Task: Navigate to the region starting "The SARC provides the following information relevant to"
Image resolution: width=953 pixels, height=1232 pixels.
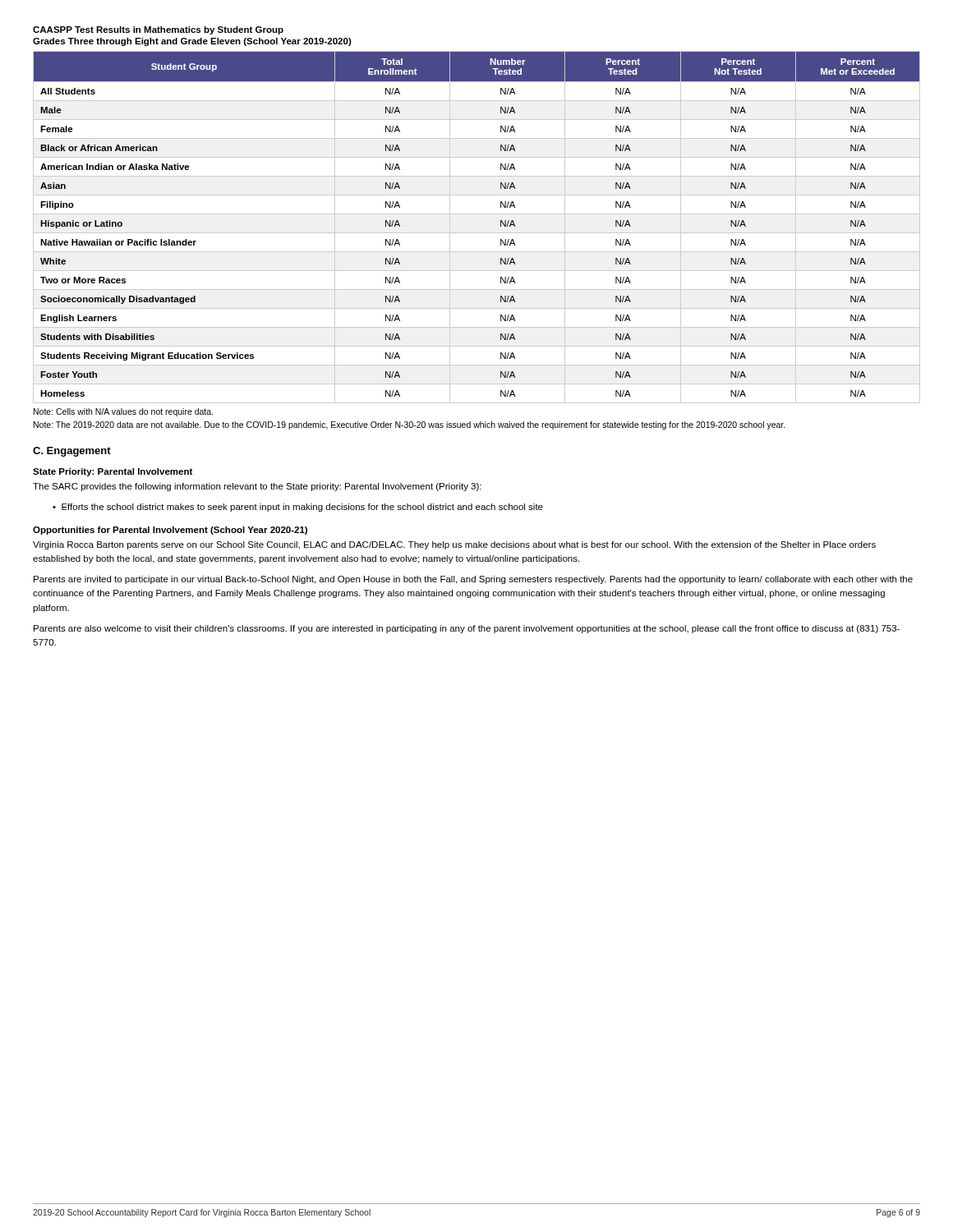Action: 257,486
